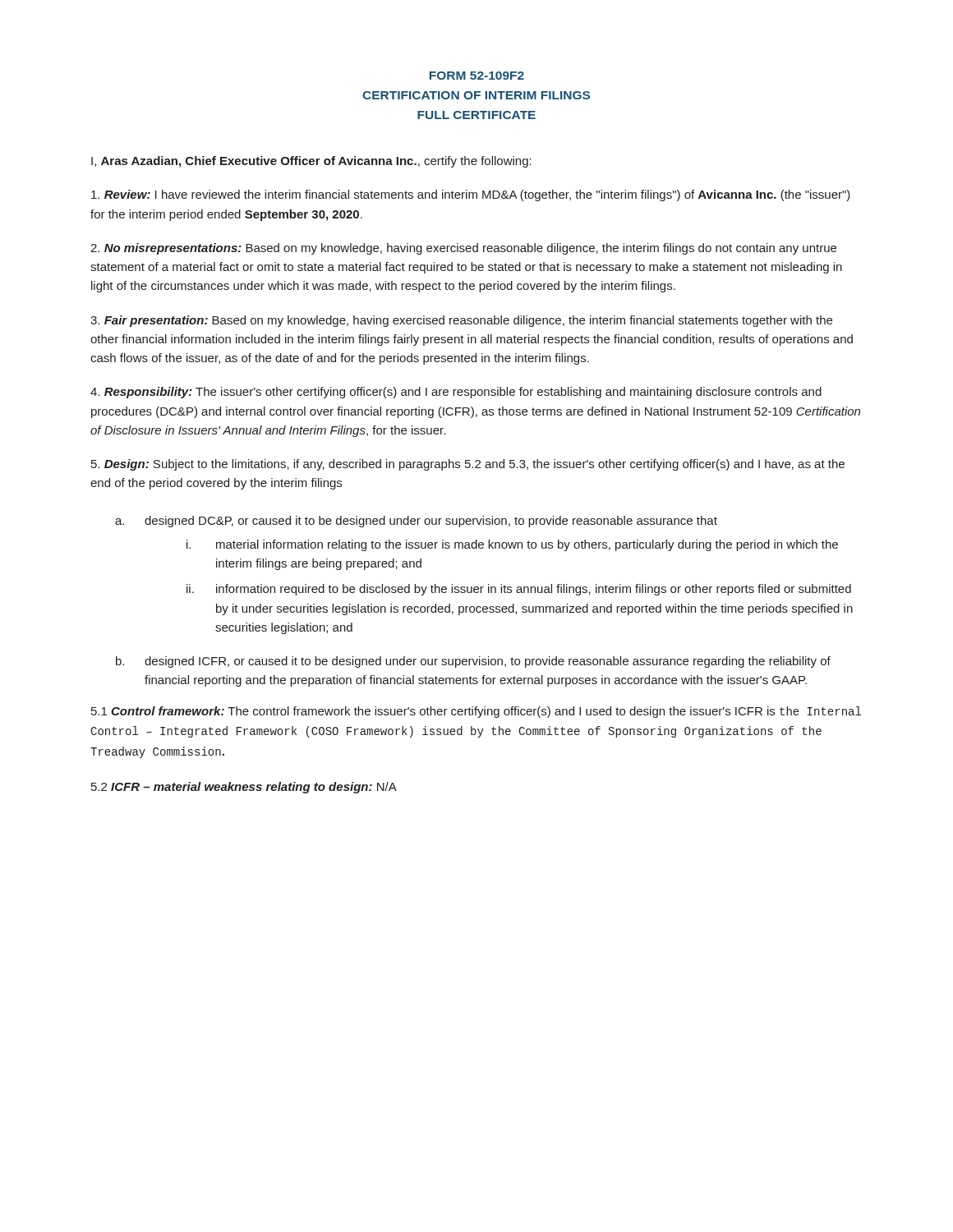Locate the text block that says "Fair presentation: Based"
The width and height of the screenshot is (953, 1232).
472,339
